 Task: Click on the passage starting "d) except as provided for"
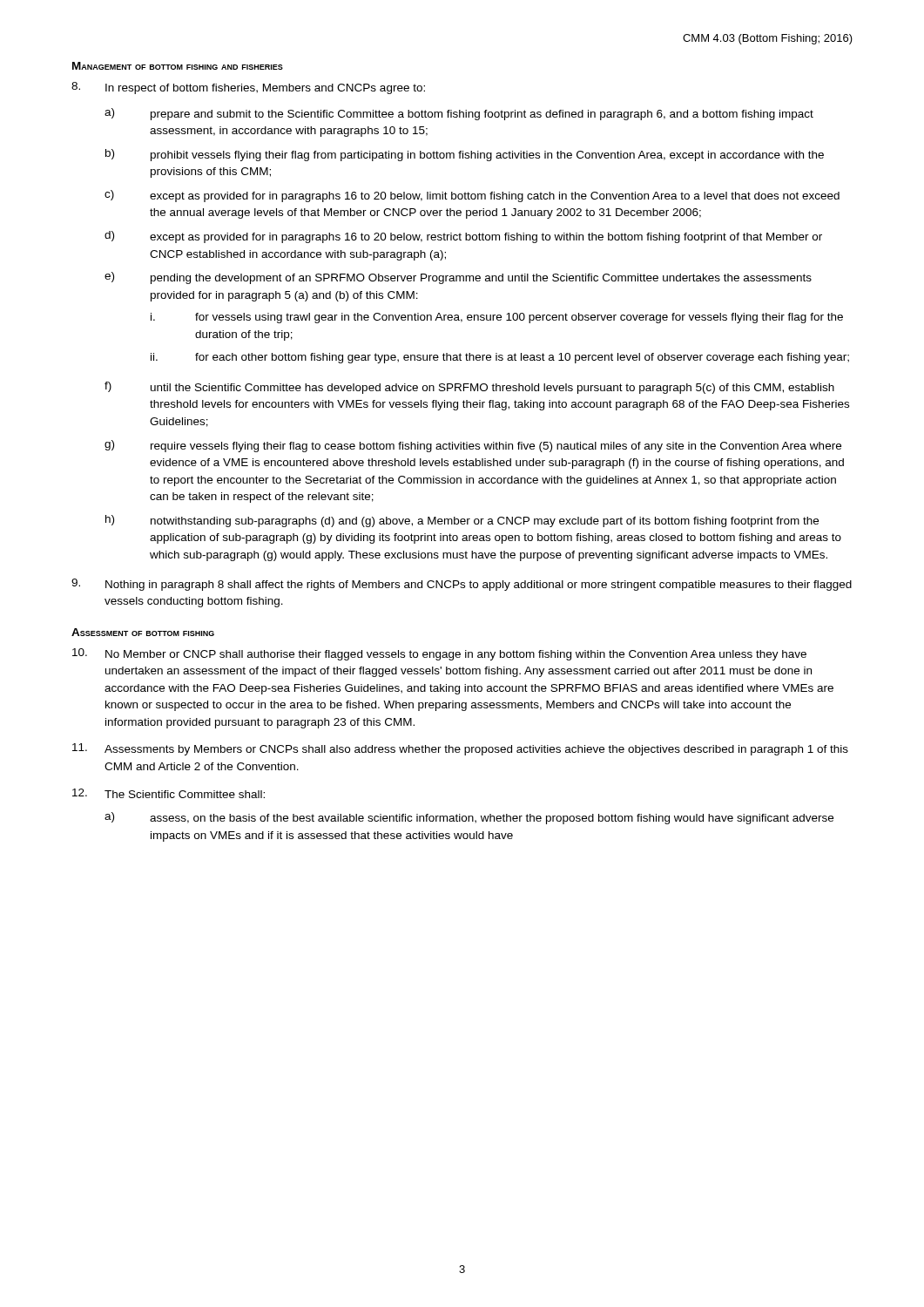coord(479,245)
